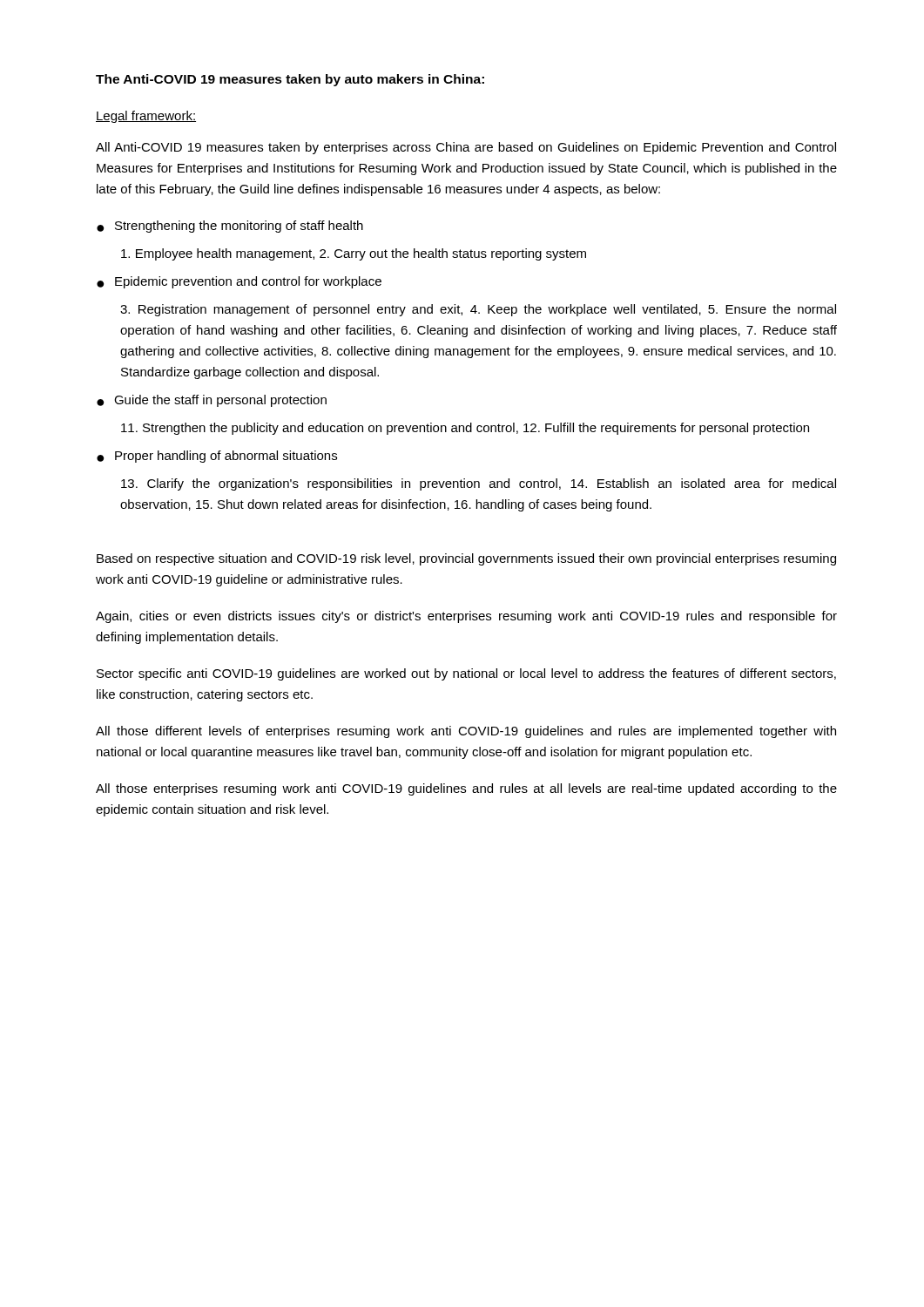Locate the passage starting "The Anti-COVID 19"
Viewport: 924px width, 1307px height.
coord(291,79)
